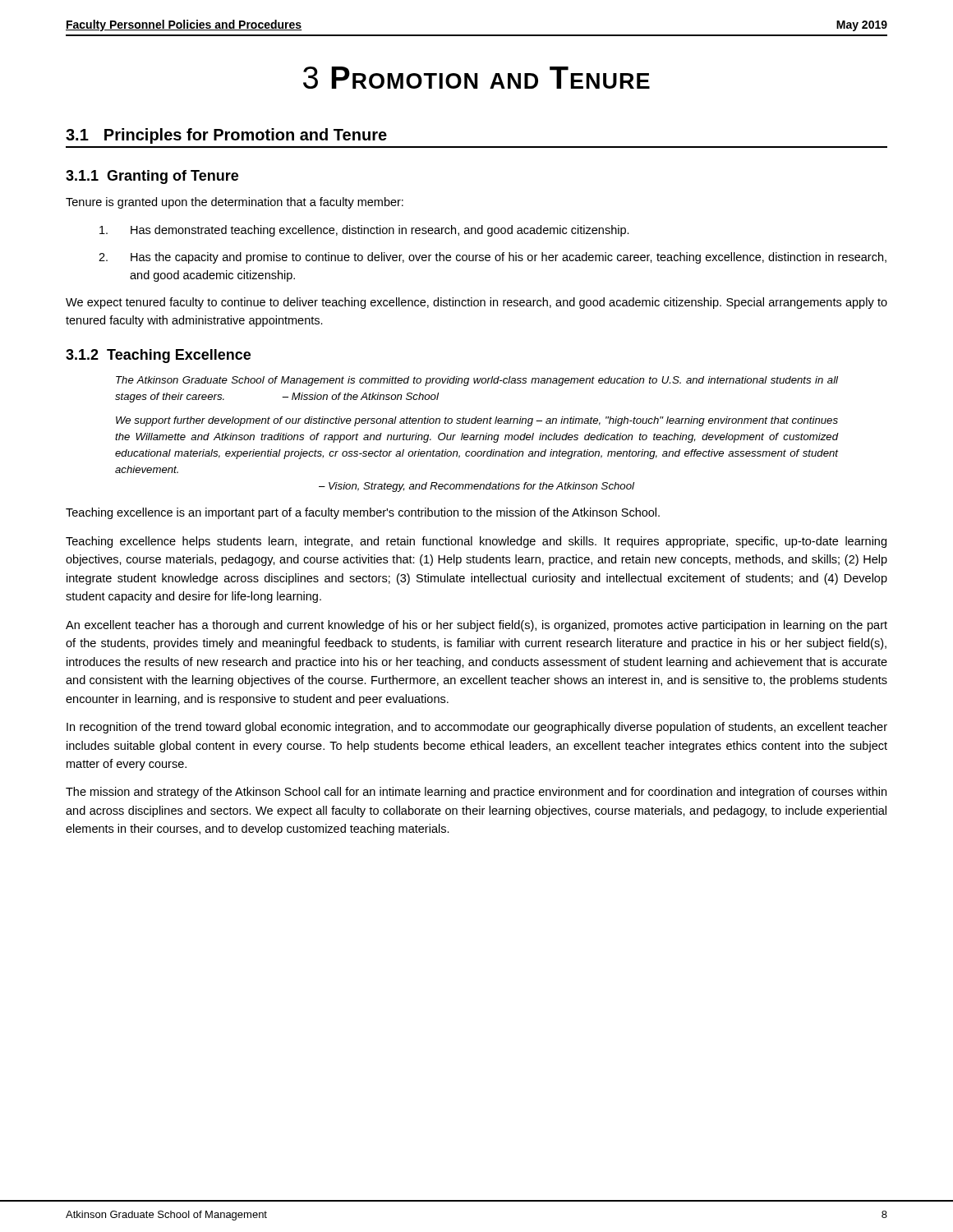Locate the text block containing "Tenure is granted upon the determination that"
953x1232 pixels.
pos(235,202)
